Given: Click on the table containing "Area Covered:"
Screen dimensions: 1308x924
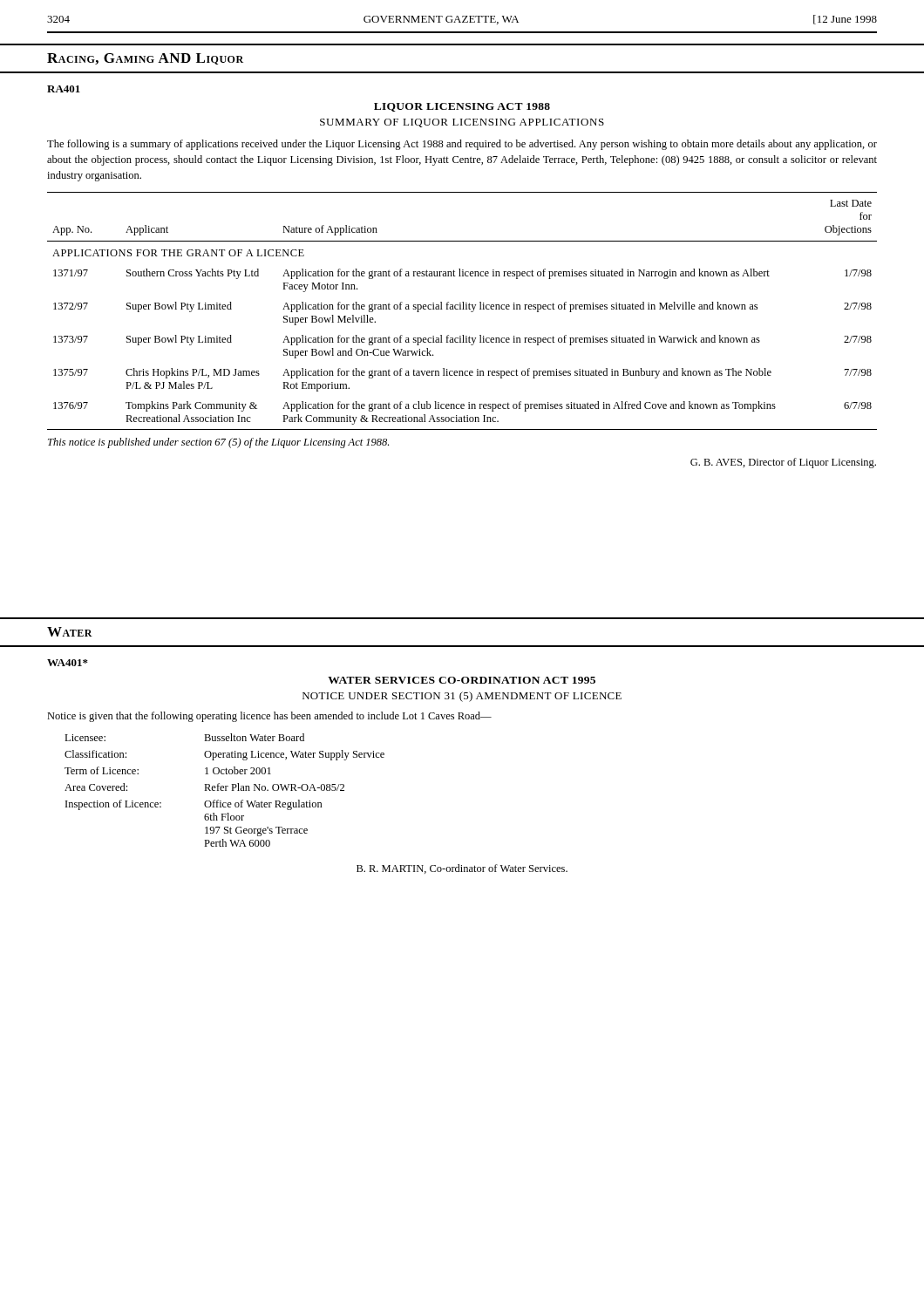Looking at the screenshot, I should click(471, 791).
